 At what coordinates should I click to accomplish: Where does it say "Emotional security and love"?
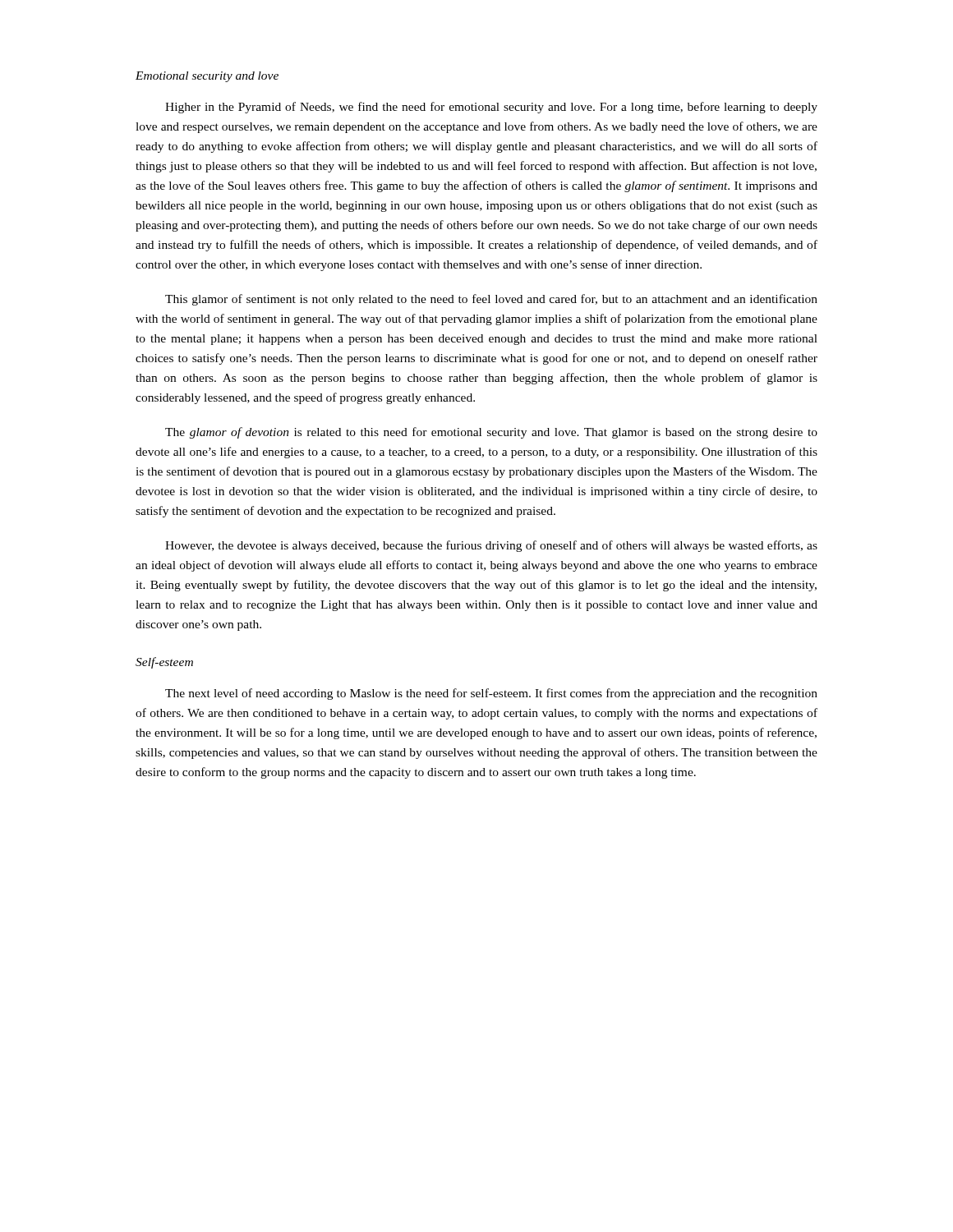click(207, 75)
